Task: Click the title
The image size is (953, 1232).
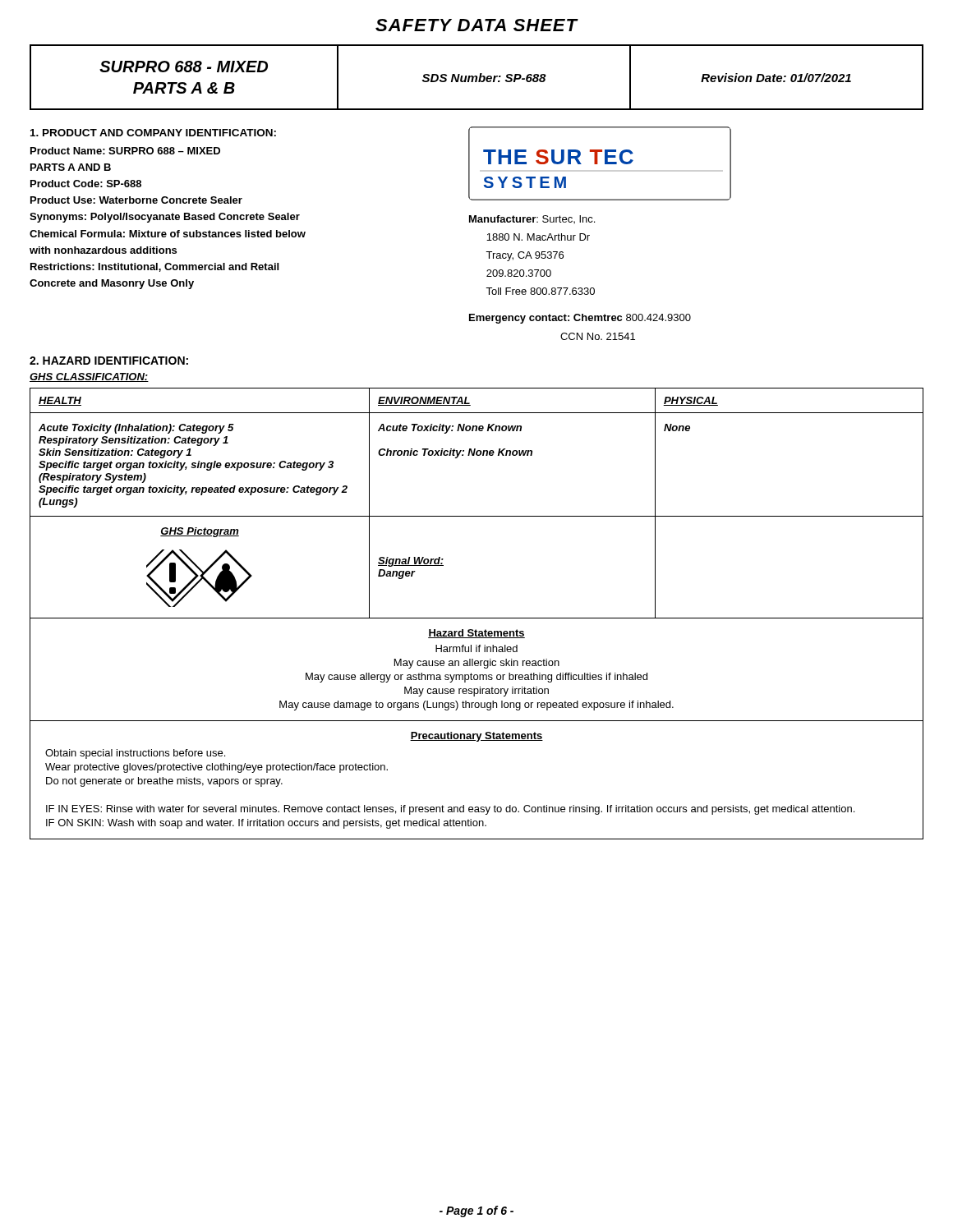Action: click(x=476, y=25)
